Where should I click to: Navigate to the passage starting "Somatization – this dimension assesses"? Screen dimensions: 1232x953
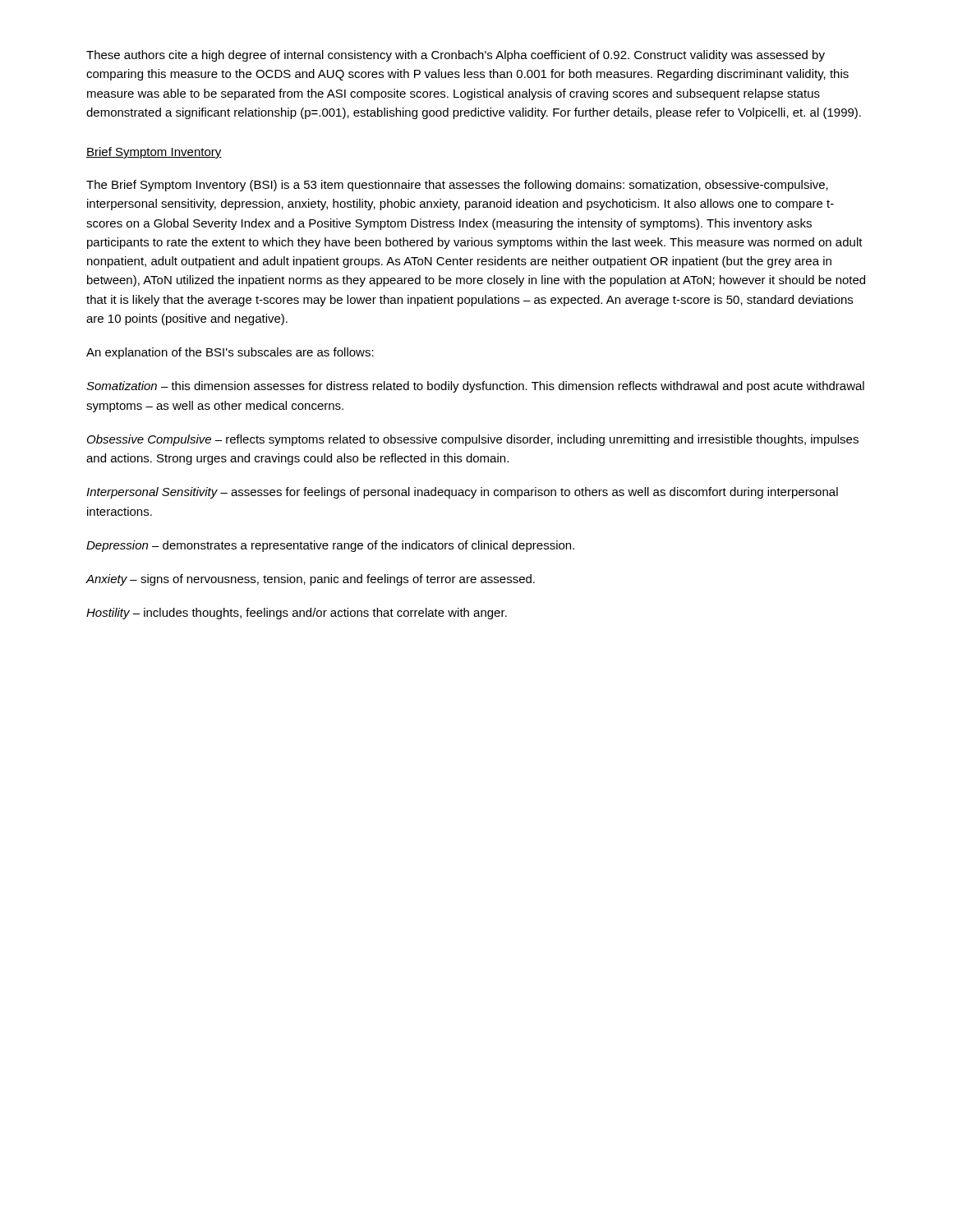coord(476,395)
